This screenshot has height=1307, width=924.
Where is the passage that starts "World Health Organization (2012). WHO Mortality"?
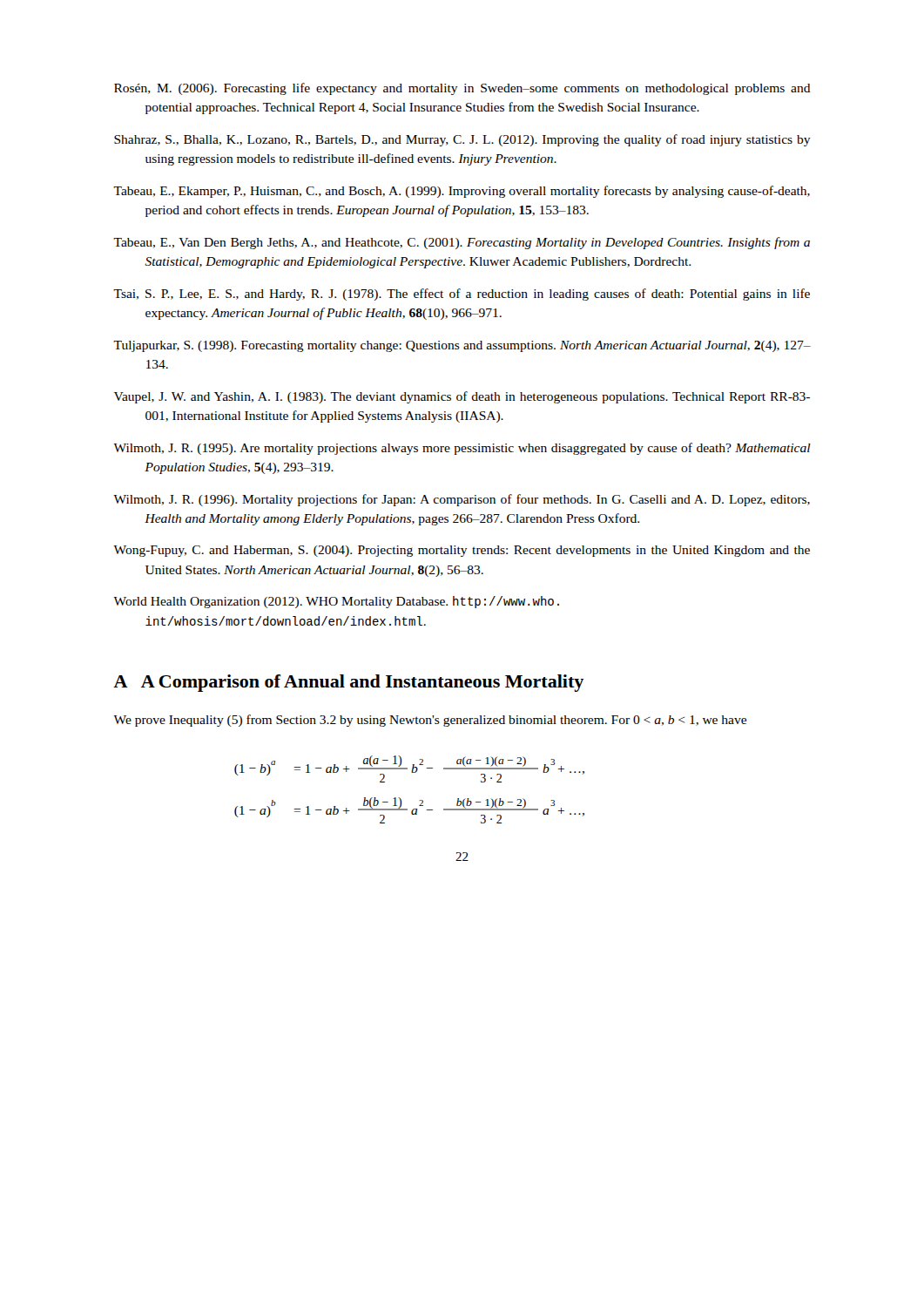(462, 612)
